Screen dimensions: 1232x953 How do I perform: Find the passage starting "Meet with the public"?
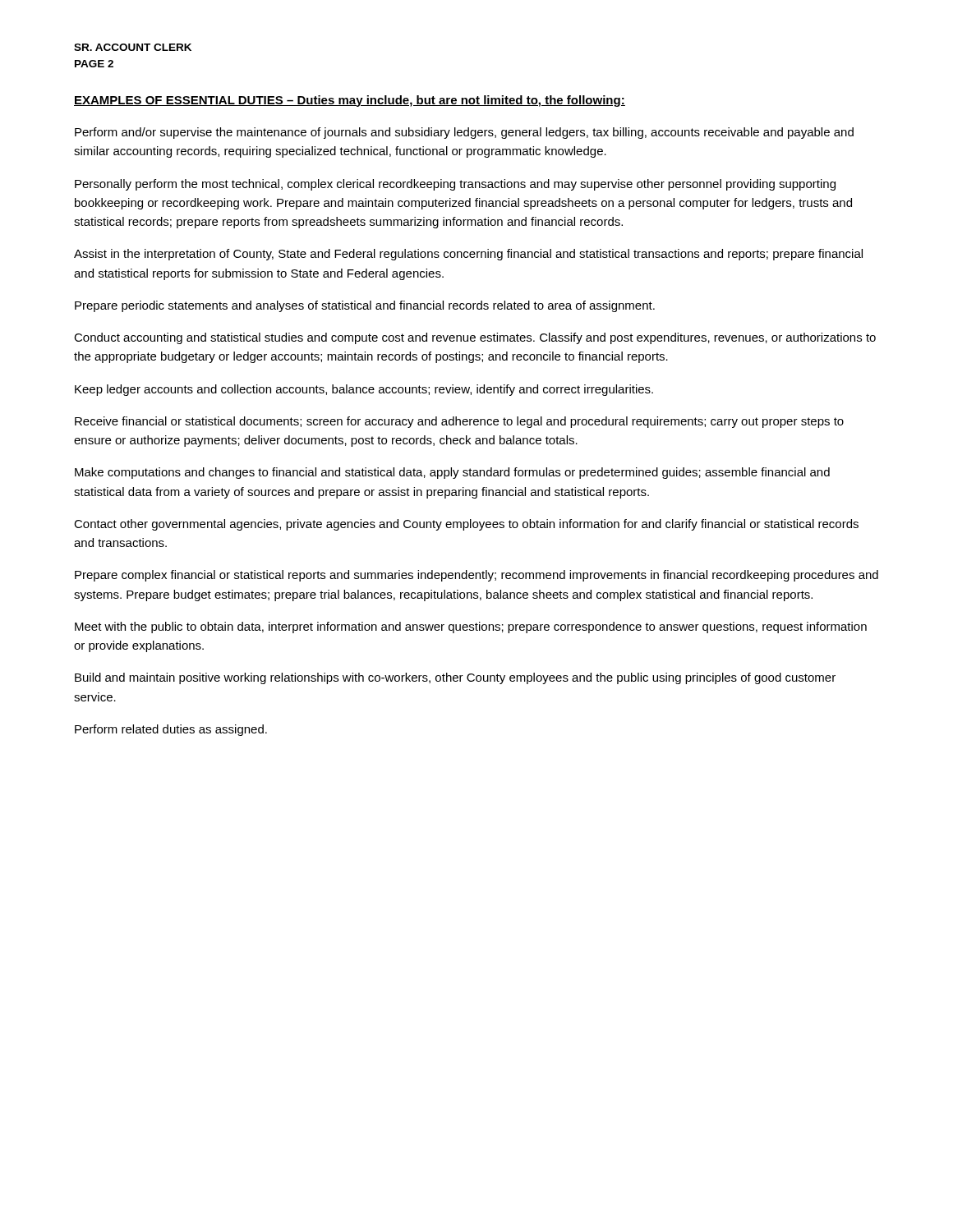click(476, 636)
